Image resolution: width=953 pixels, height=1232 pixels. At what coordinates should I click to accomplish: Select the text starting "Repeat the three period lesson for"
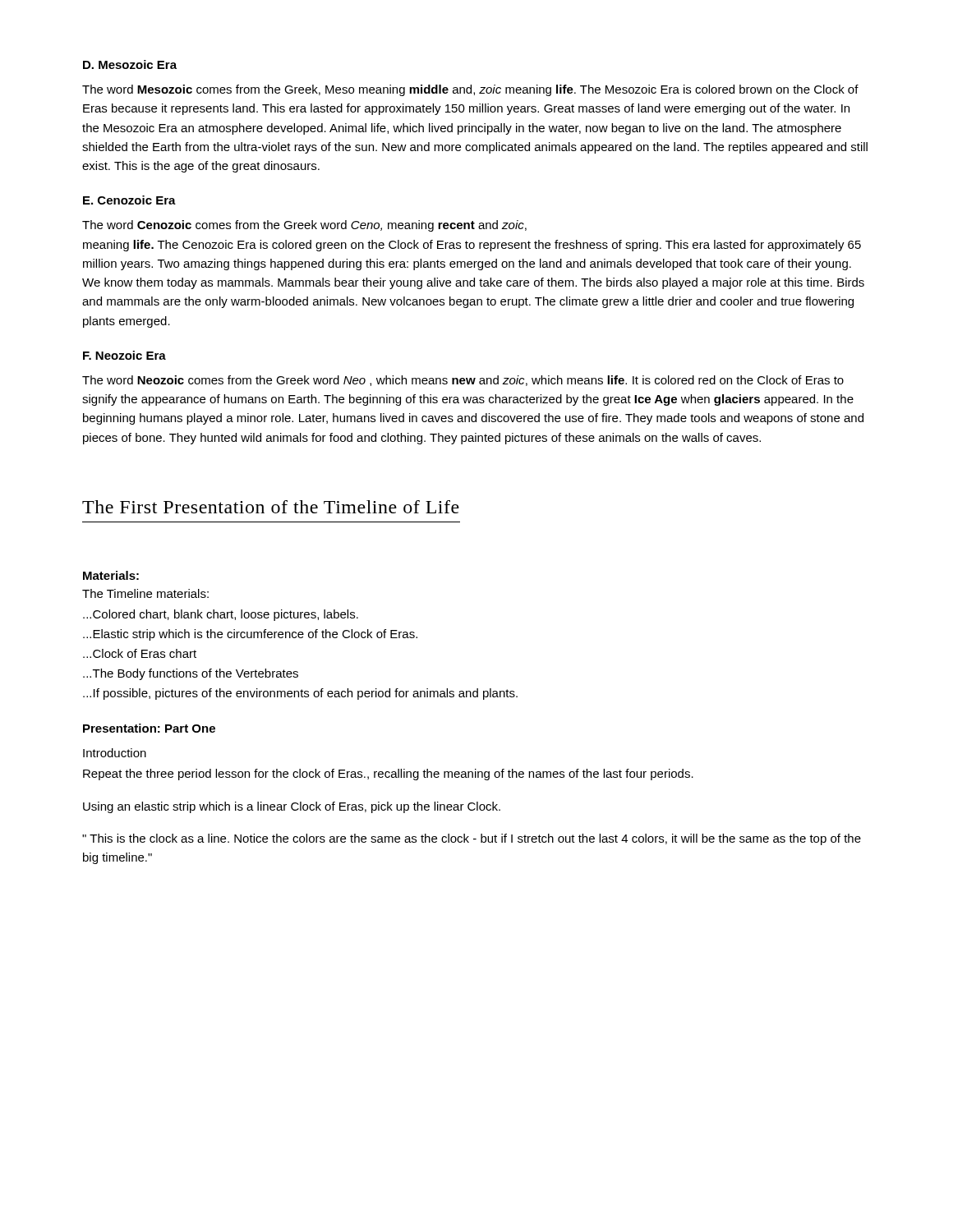pyautogui.click(x=388, y=774)
